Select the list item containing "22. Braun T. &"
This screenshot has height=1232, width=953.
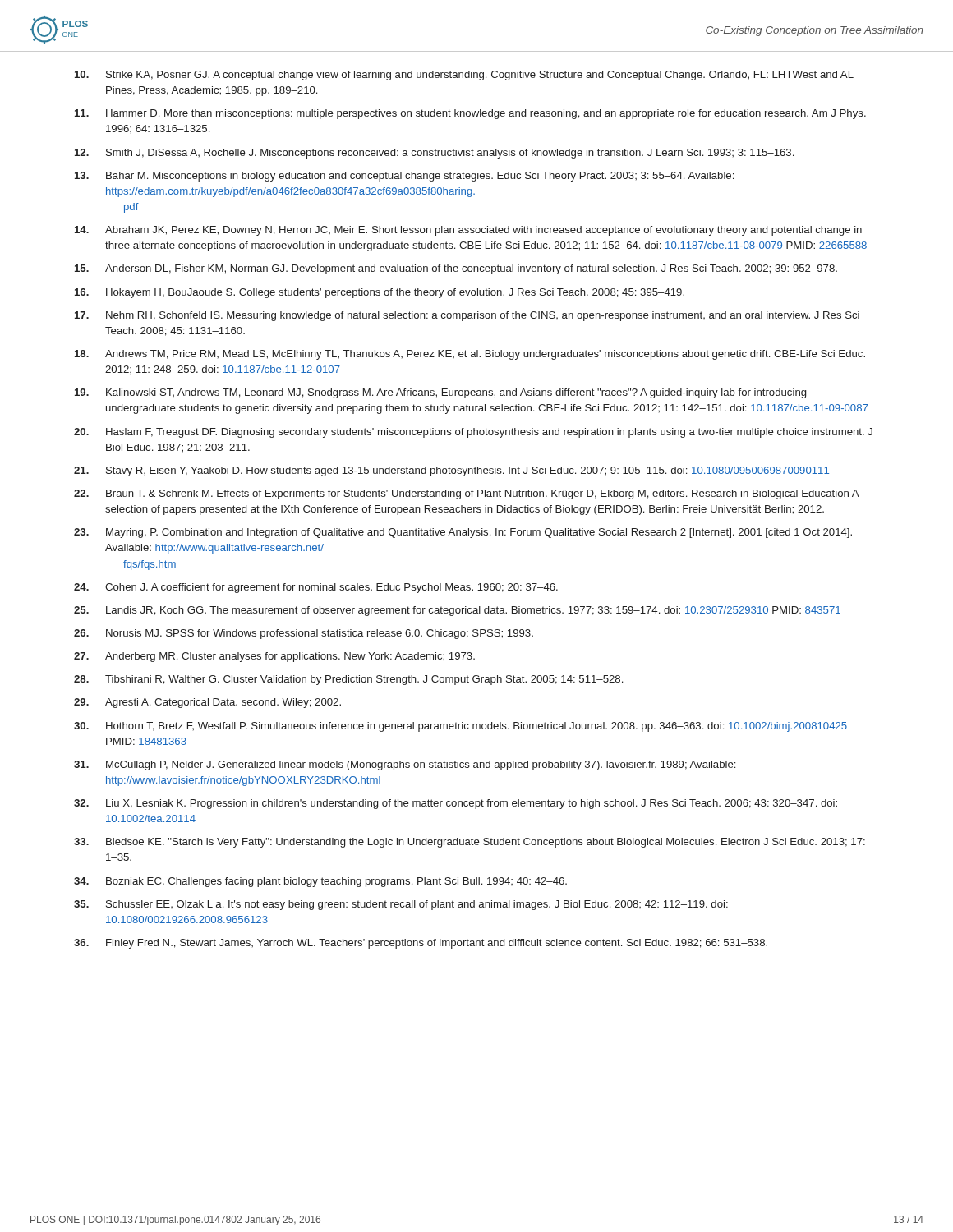coord(476,501)
